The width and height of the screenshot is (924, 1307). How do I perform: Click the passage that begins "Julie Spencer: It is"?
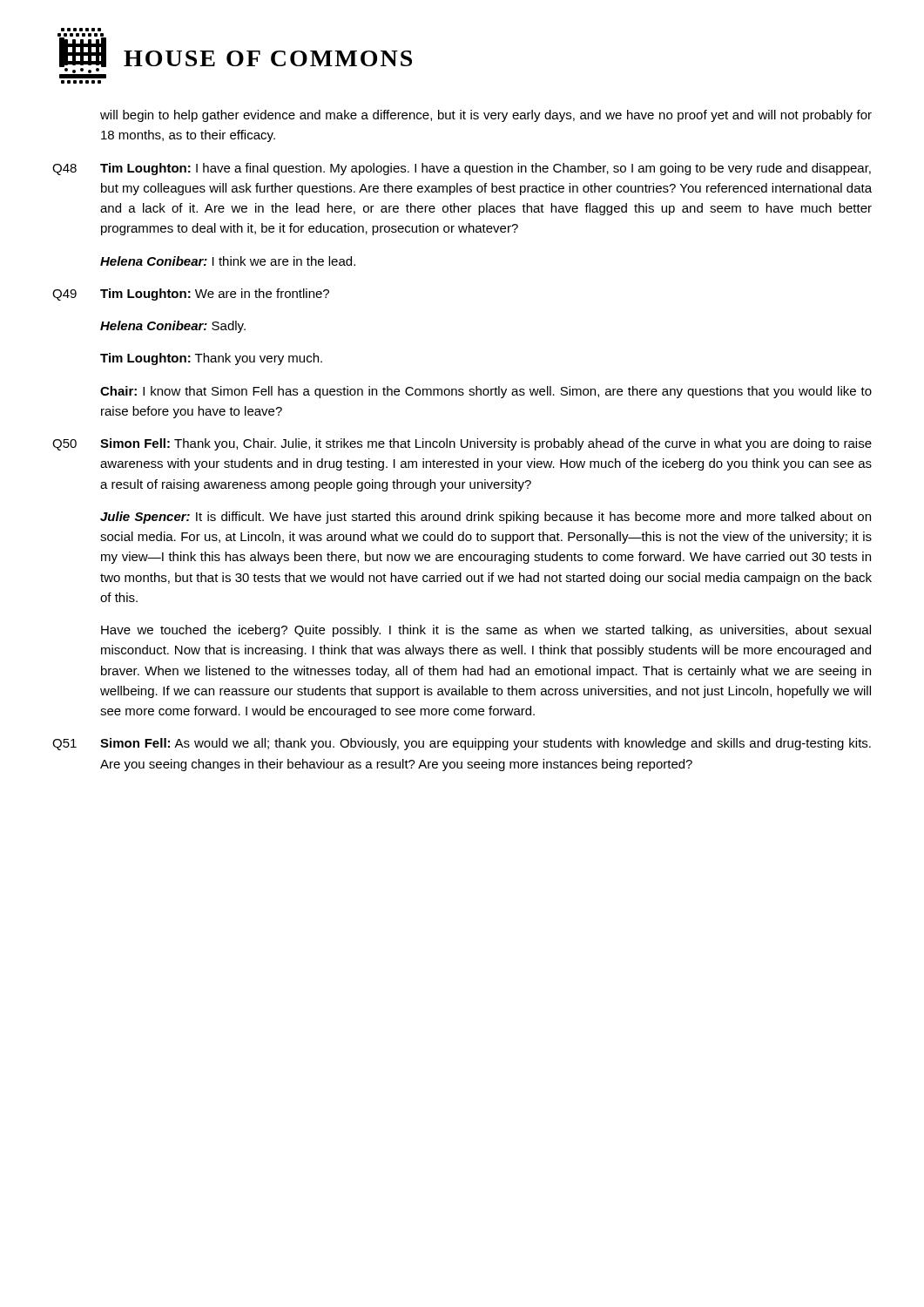pyautogui.click(x=486, y=557)
